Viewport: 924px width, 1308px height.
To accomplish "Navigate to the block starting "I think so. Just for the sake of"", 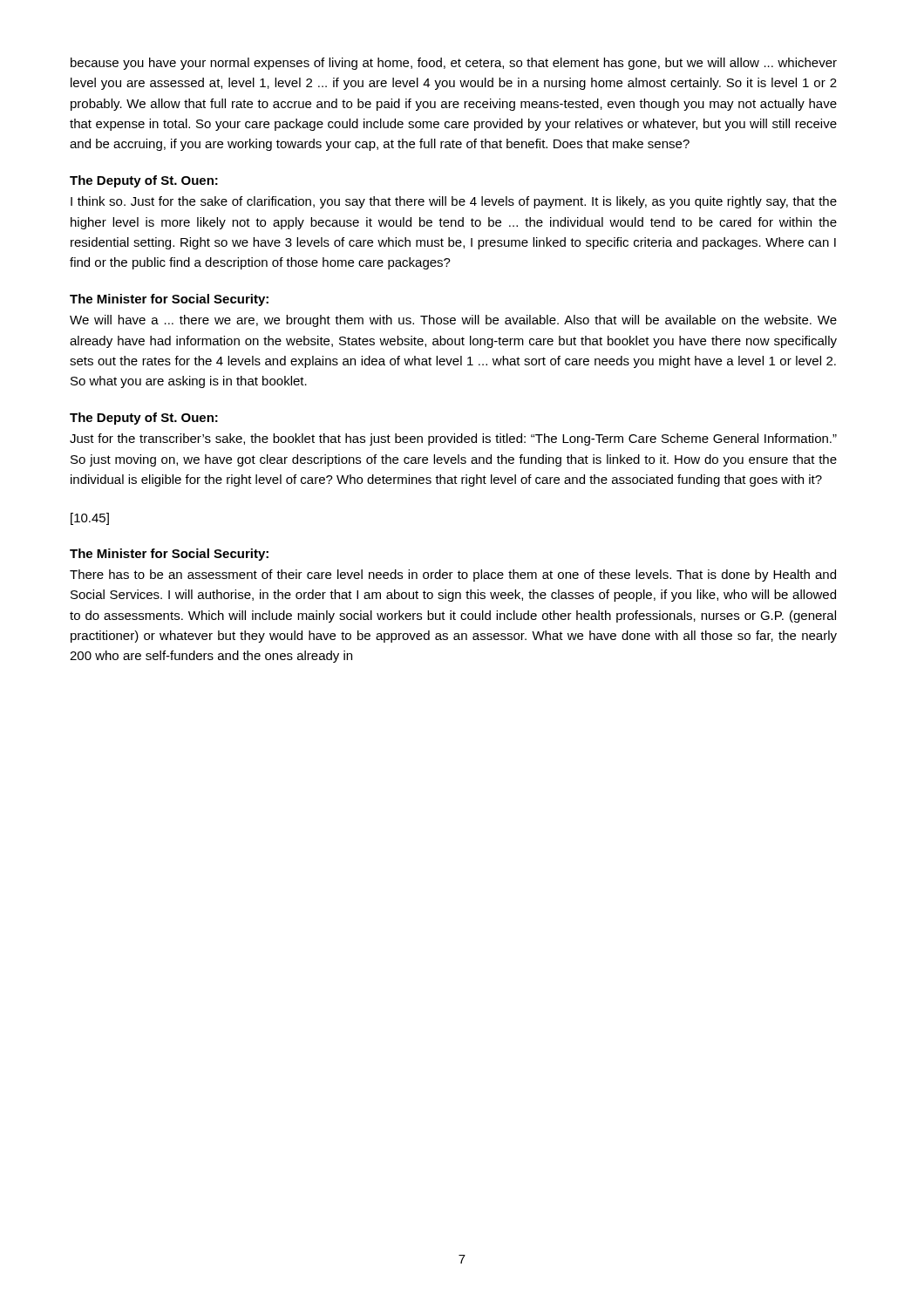I will [x=453, y=232].
